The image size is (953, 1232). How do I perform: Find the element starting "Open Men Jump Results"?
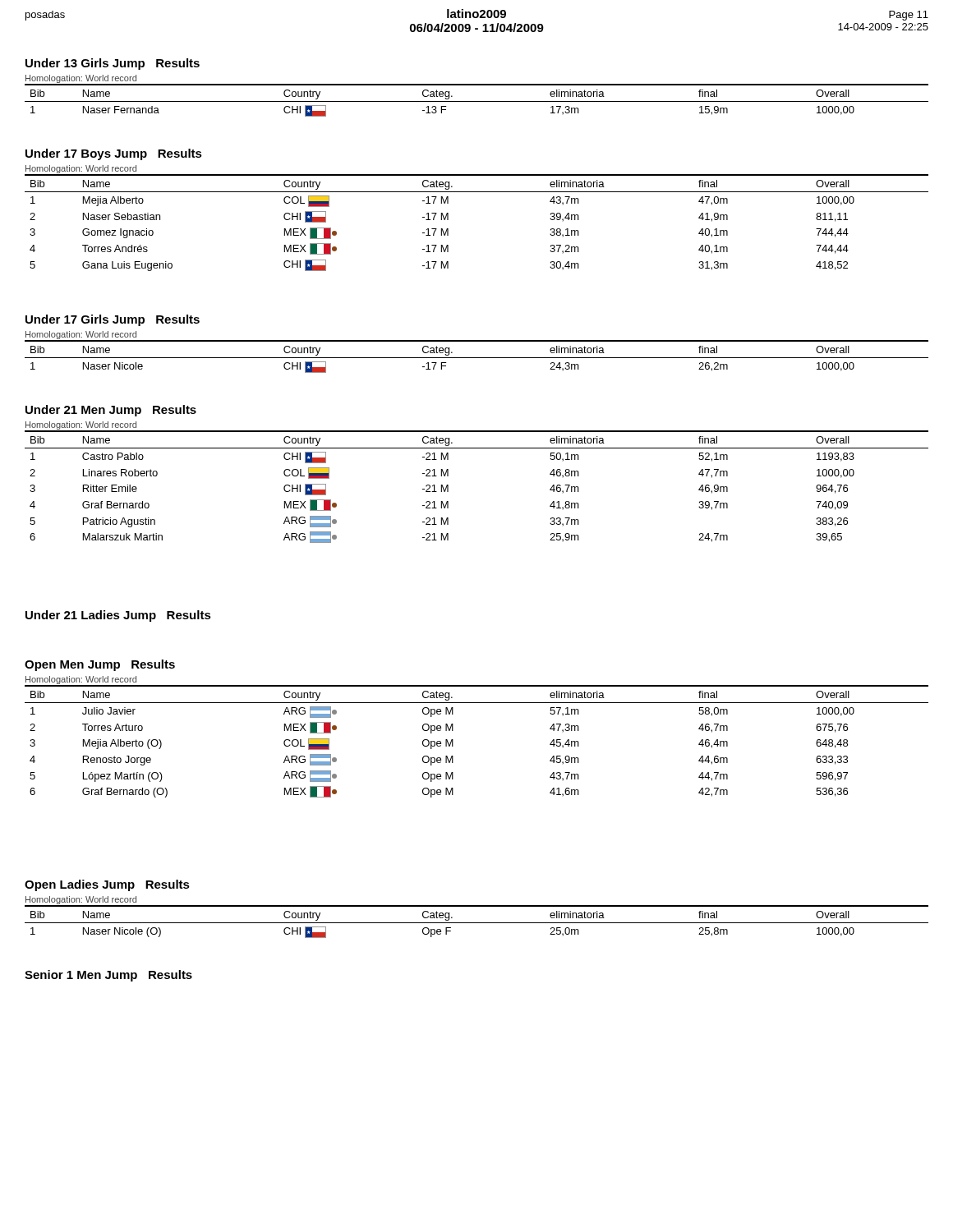click(x=100, y=664)
